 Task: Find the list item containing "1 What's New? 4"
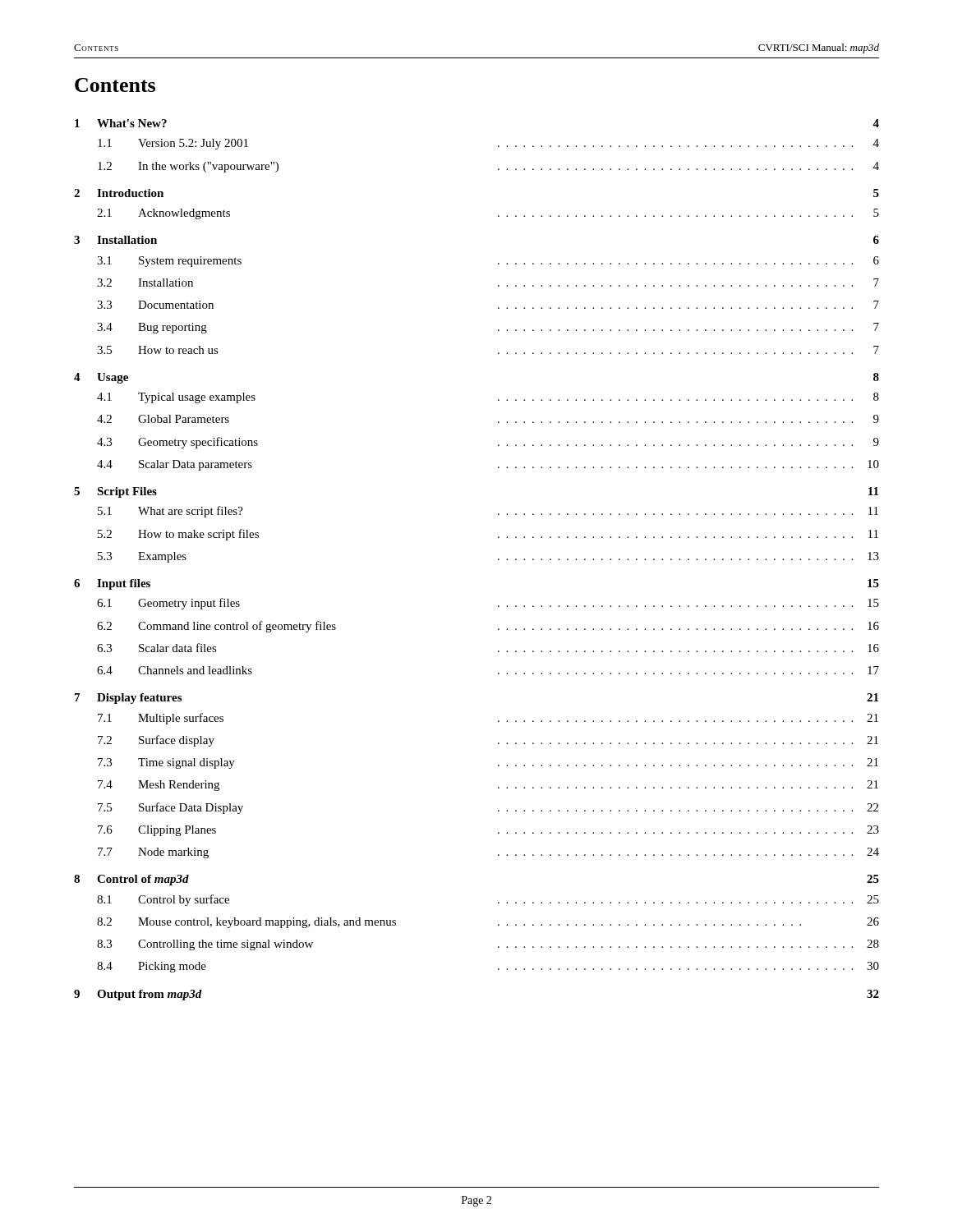click(132, 124)
